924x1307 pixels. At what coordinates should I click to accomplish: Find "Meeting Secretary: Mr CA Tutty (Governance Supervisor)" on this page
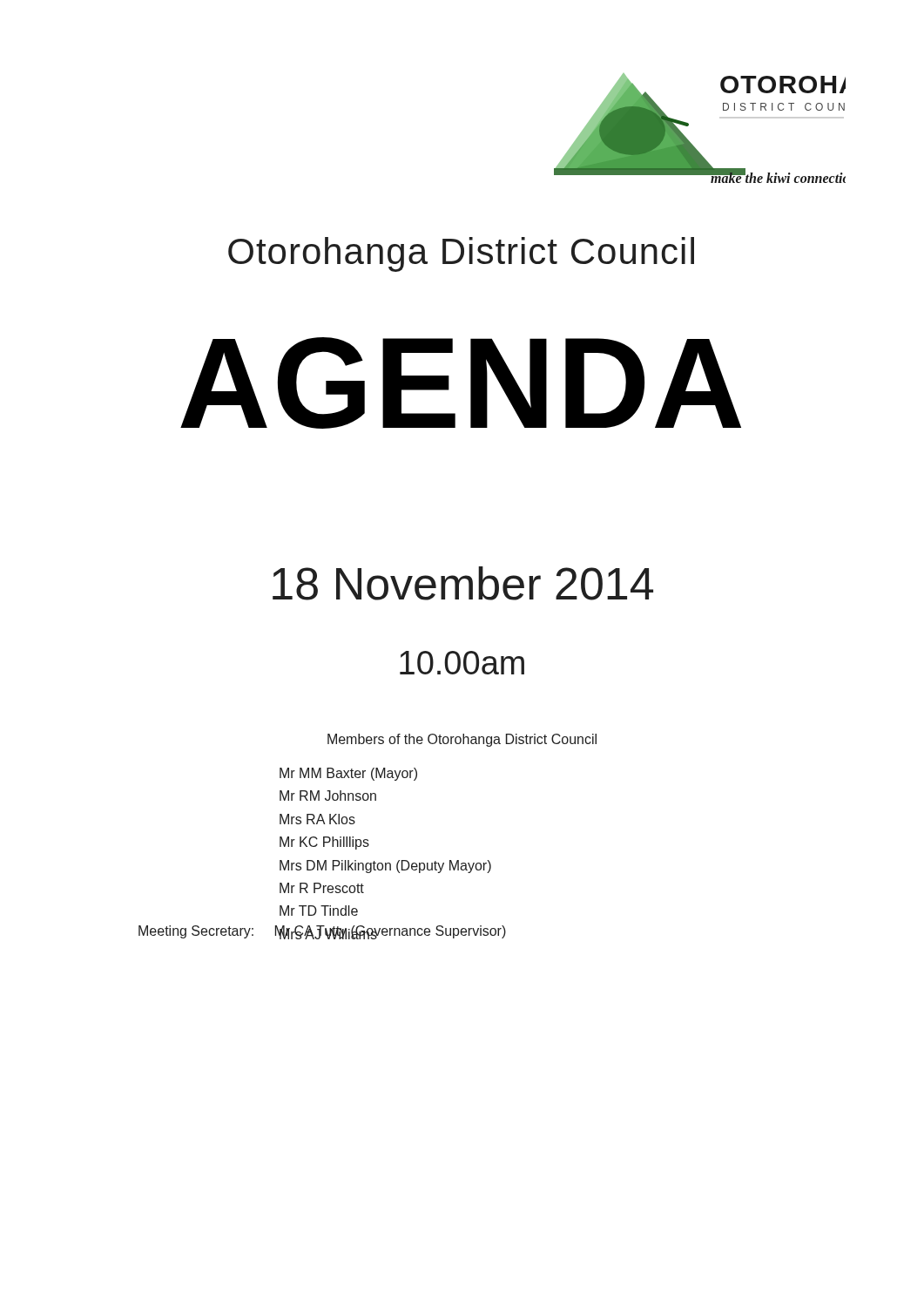pyautogui.click(x=322, y=931)
